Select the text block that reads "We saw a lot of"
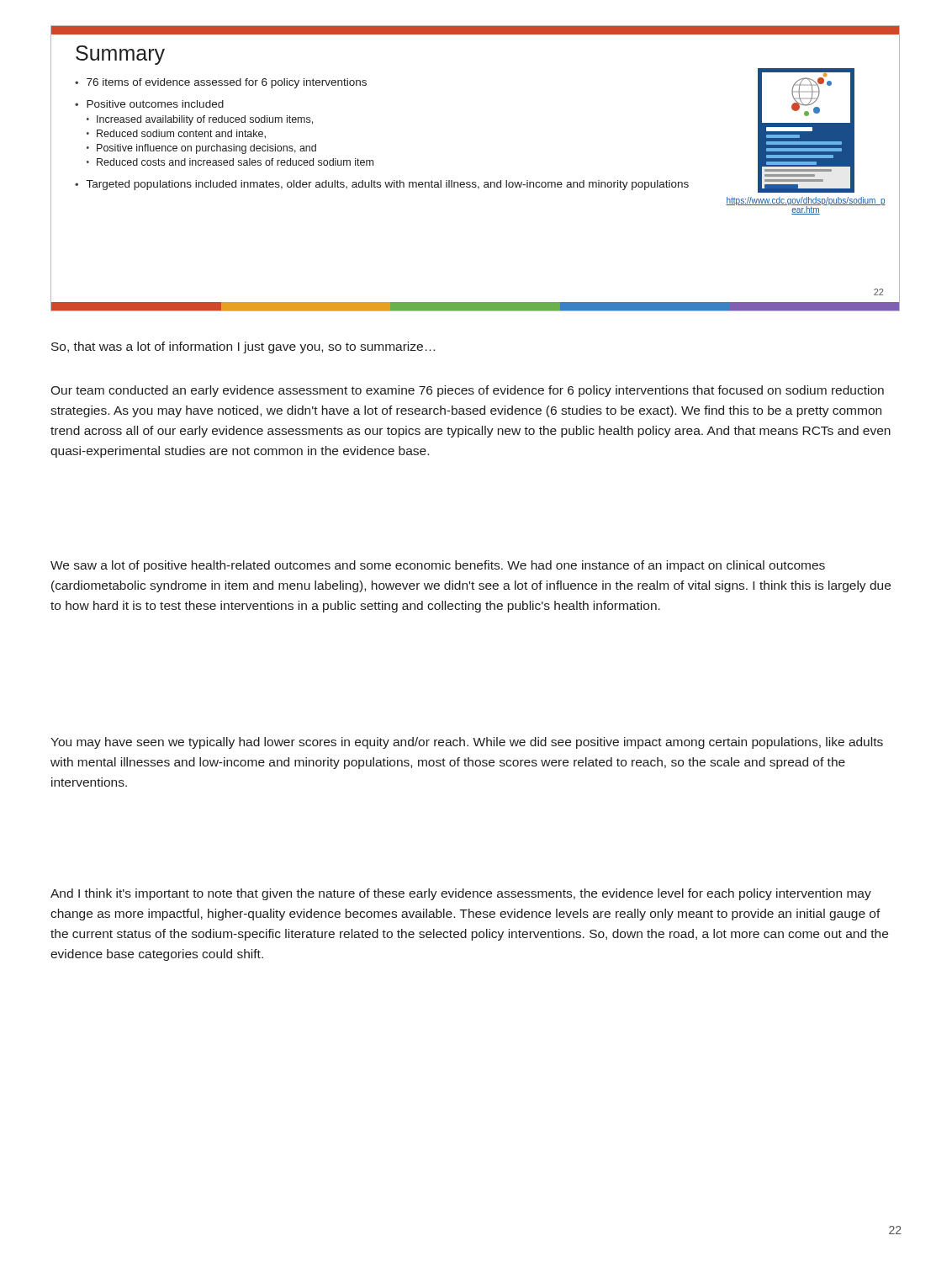The height and width of the screenshot is (1262, 952). (x=471, y=585)
